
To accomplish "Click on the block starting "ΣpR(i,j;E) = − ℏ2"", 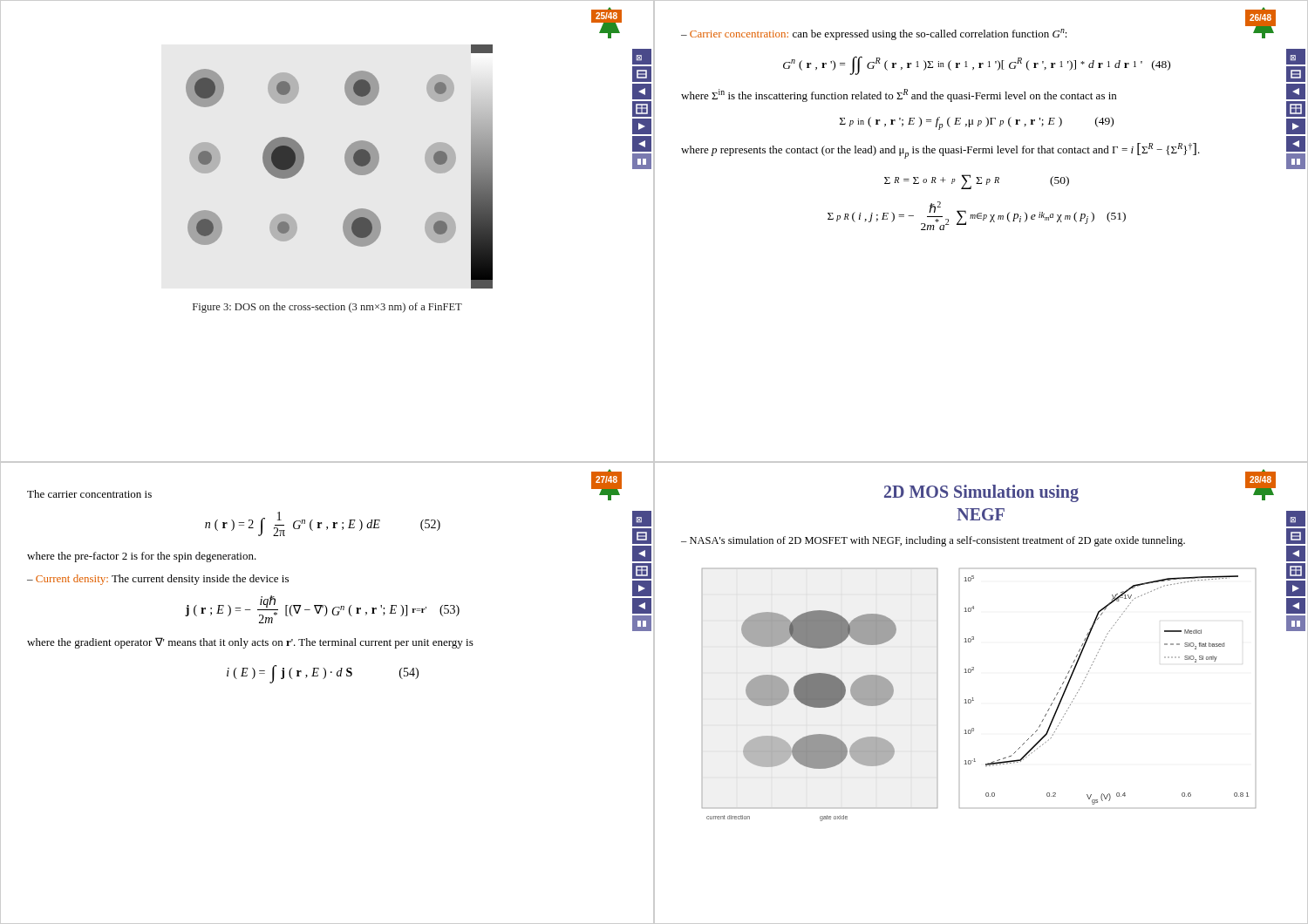I will point(977,216).
